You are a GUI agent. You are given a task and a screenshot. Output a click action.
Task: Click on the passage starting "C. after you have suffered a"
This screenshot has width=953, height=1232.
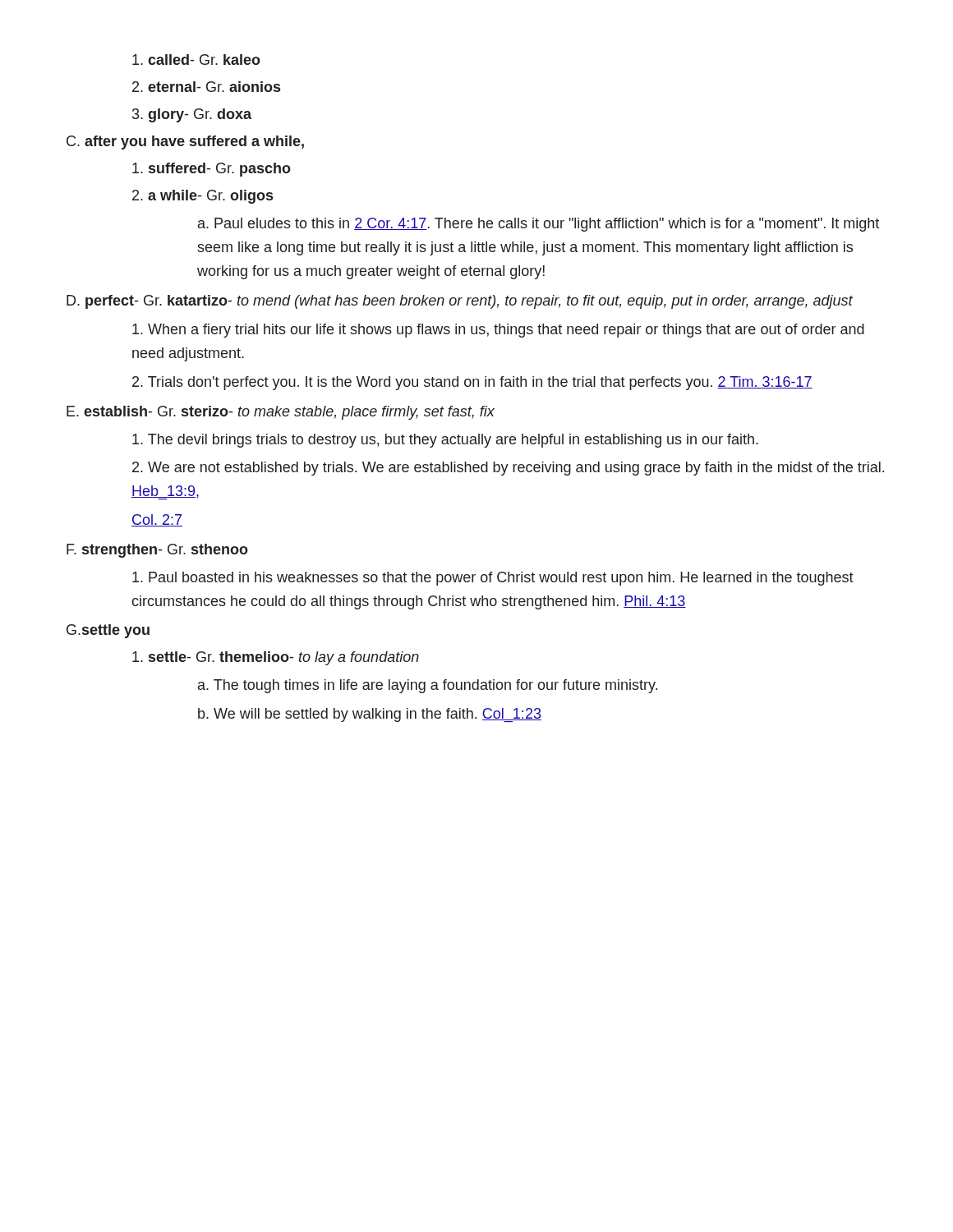[185, 141]
